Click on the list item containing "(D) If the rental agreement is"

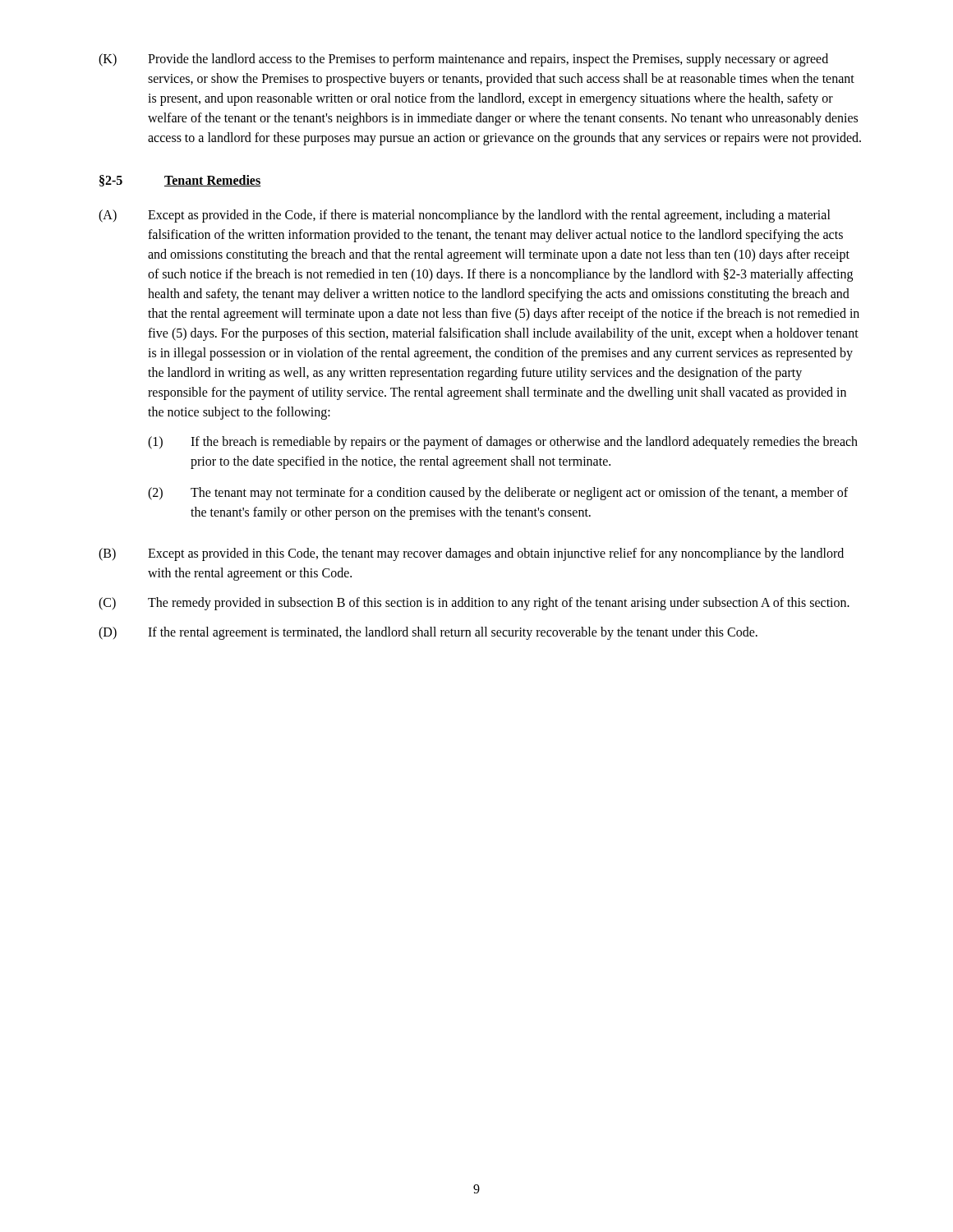(x=481, y=632)
